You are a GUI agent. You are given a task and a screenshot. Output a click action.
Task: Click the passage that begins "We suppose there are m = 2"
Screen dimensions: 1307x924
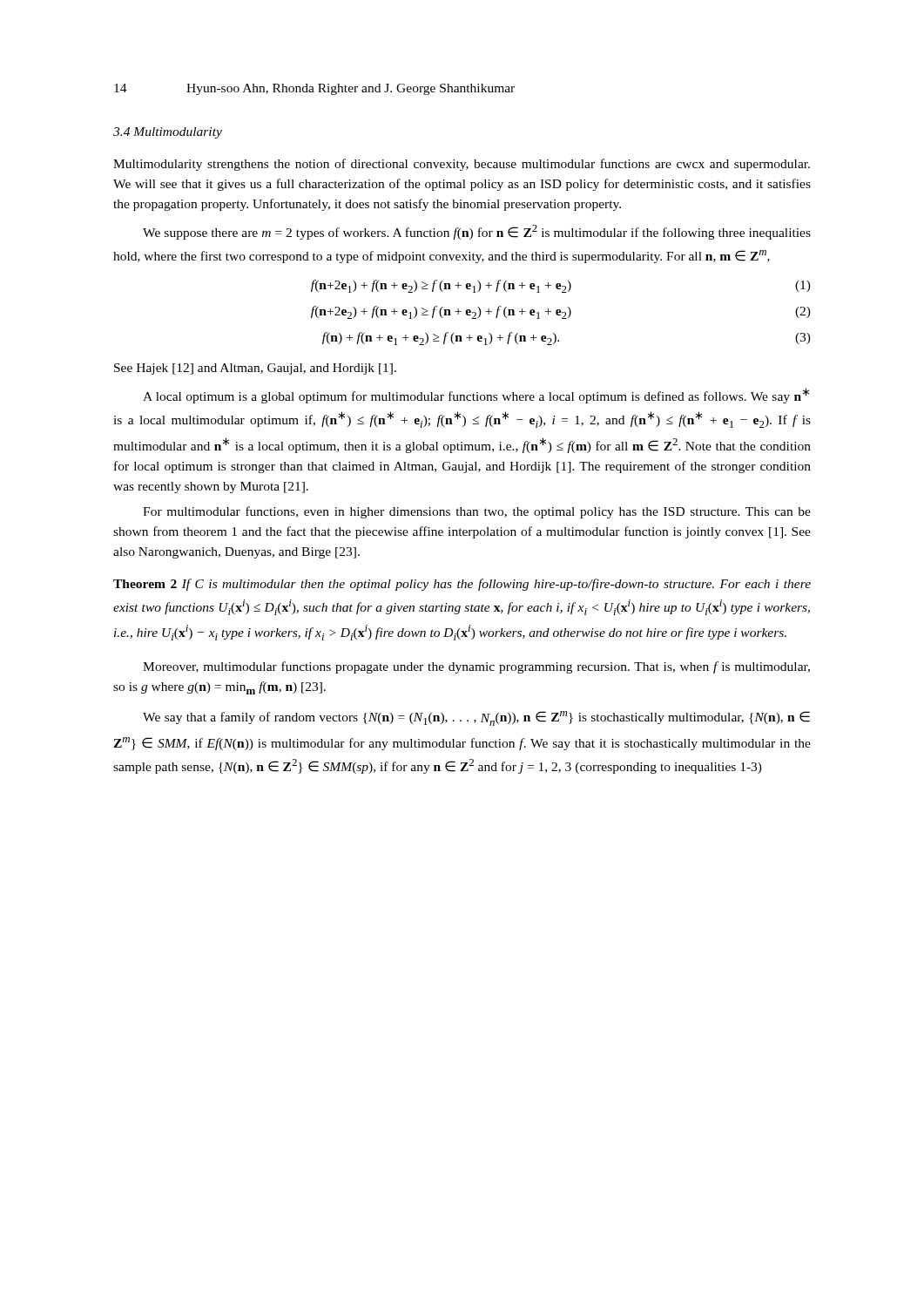tap(462, 242)
